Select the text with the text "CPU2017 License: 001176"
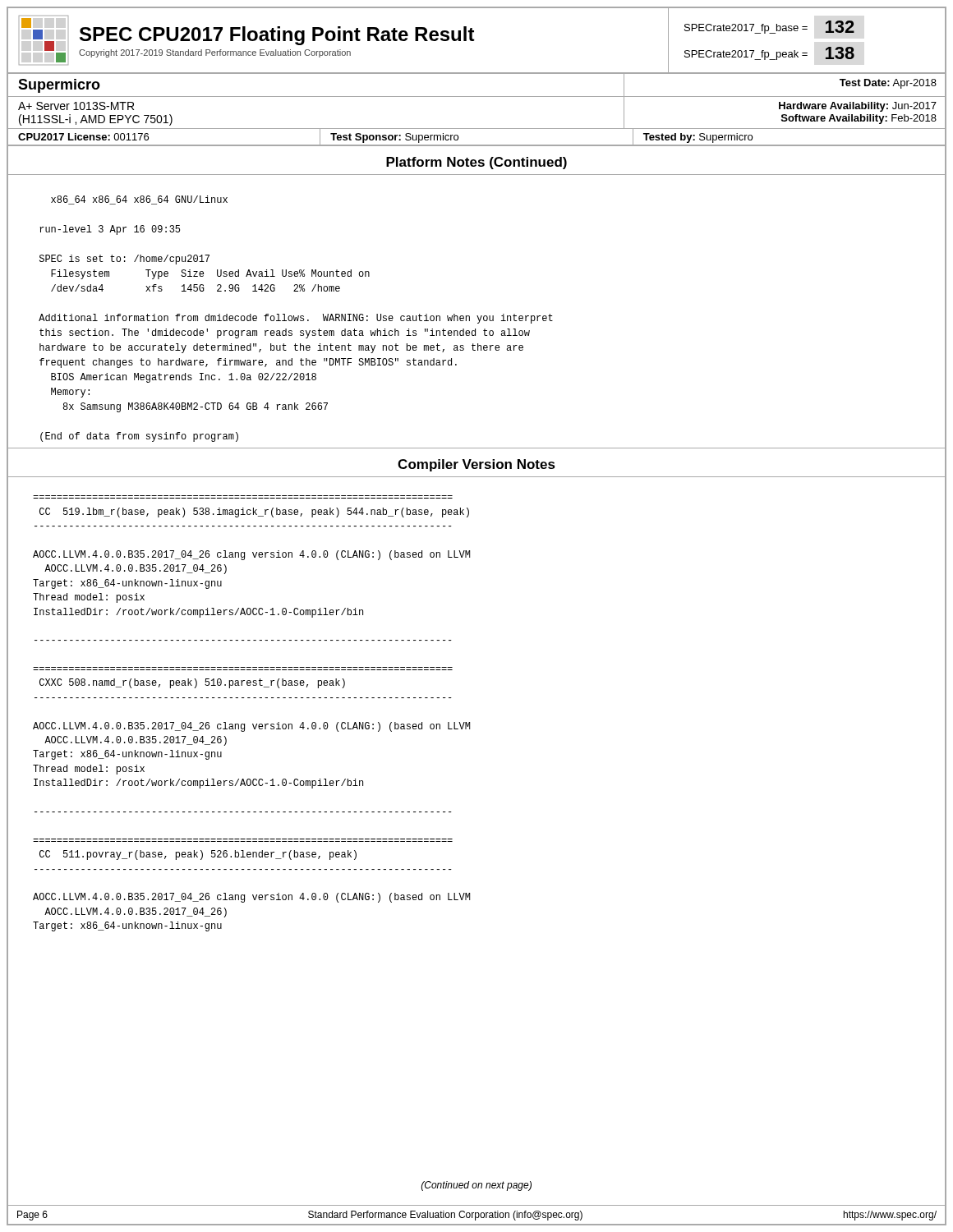 pyautogui.click(x=84, y=137)
